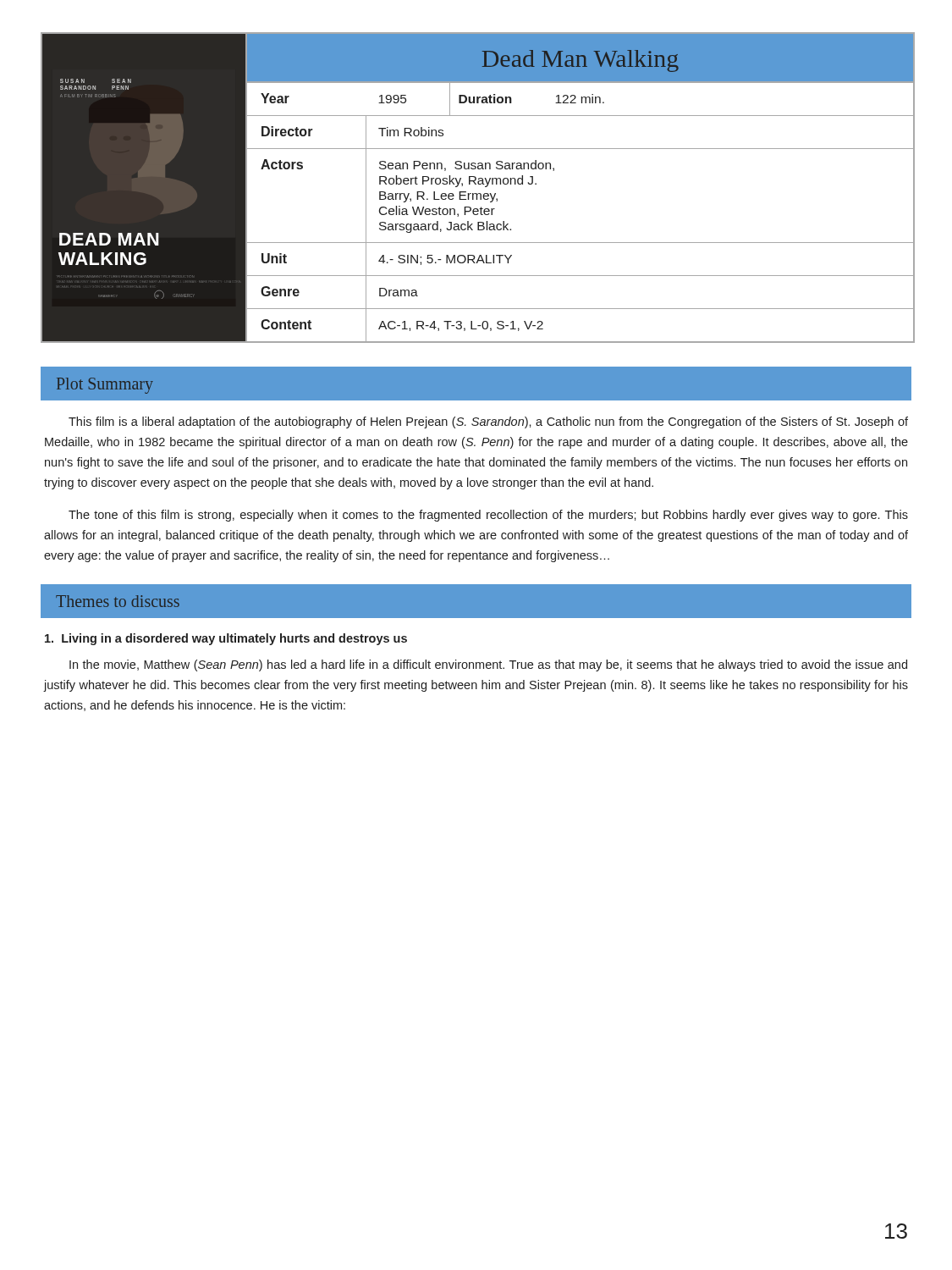The width and height of the screenshot is (952, 1270).
Task: Where is the passage that starts "This film is a liberal"?
Action: coord(476,452)
